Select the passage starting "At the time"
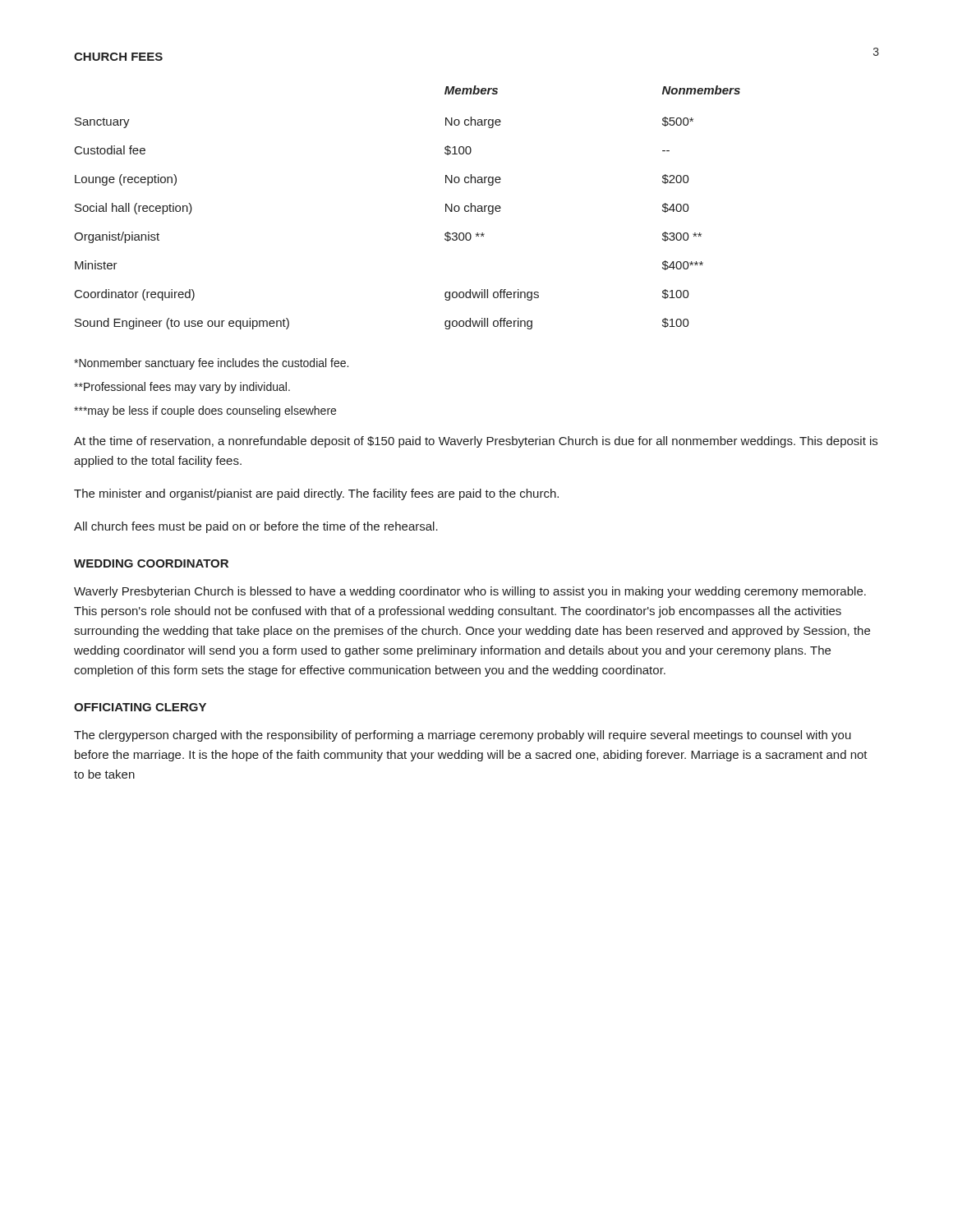The width and height of the screenshot is (953, 1232). click(x=476, y=450)
